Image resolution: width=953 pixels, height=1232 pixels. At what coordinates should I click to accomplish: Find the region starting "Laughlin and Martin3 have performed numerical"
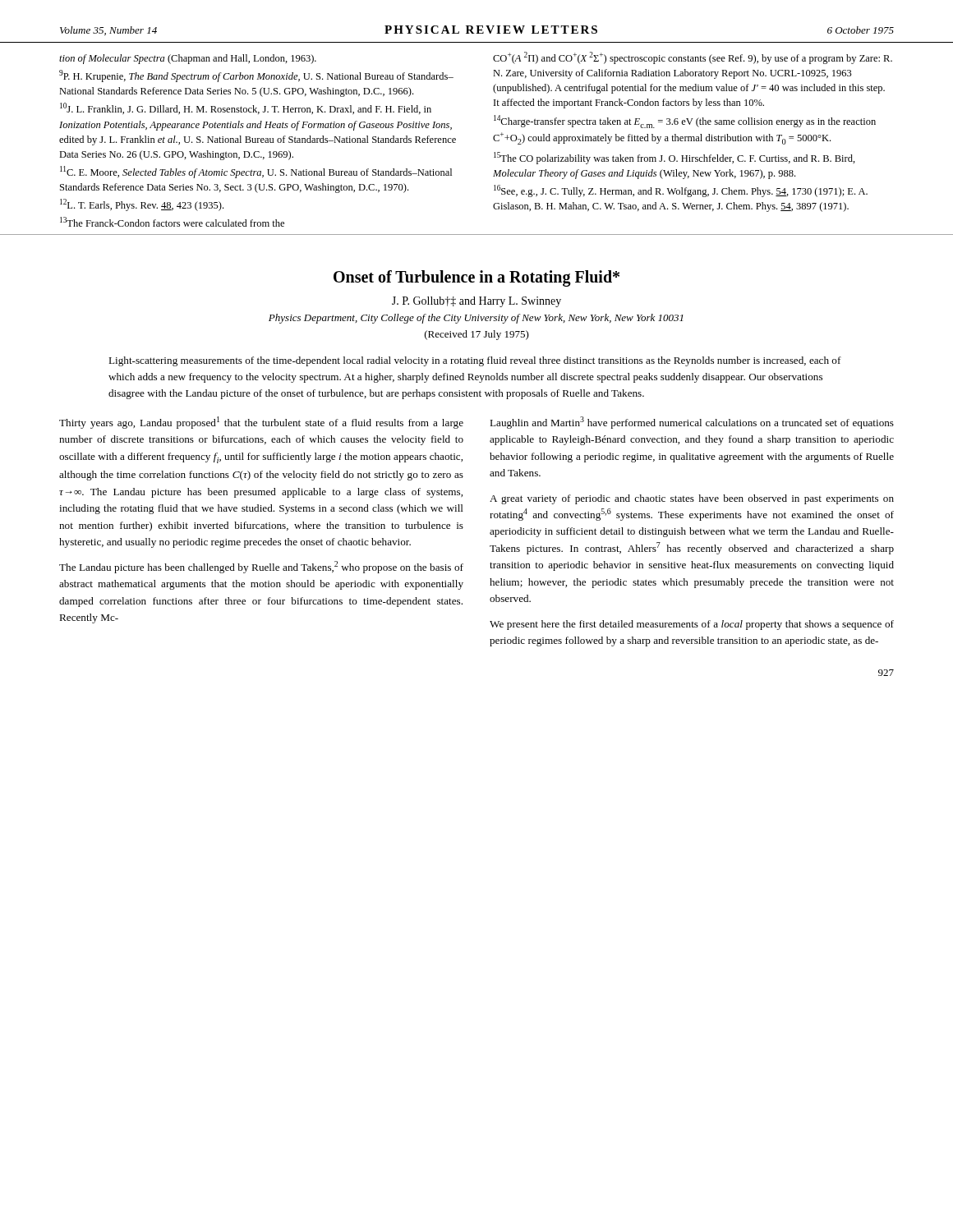coord(692,447)
